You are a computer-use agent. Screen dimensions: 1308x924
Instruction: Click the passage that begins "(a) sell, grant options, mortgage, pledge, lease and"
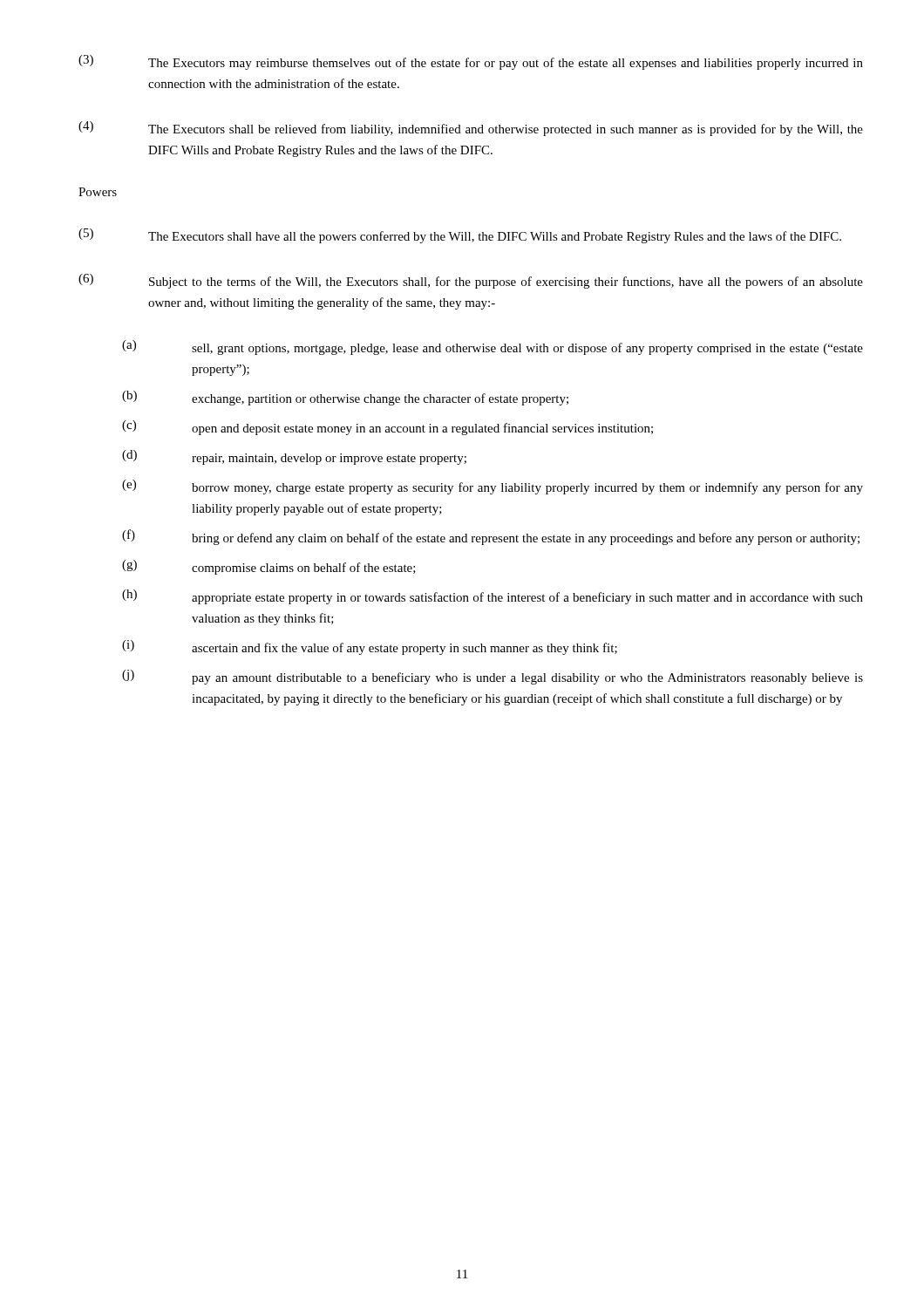pos(471,358)
